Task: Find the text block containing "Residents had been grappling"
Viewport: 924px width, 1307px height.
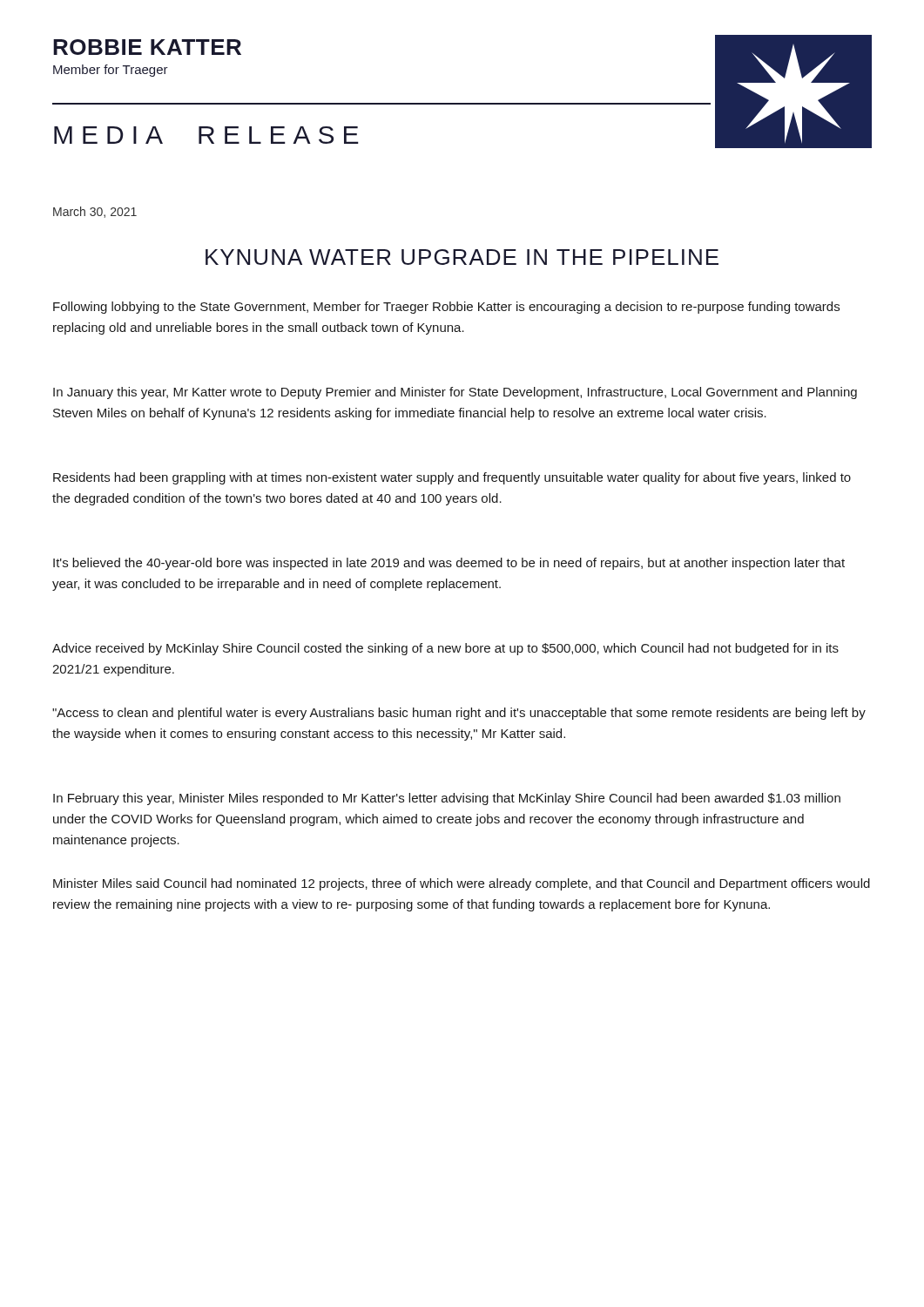Action: coord(452,488)
